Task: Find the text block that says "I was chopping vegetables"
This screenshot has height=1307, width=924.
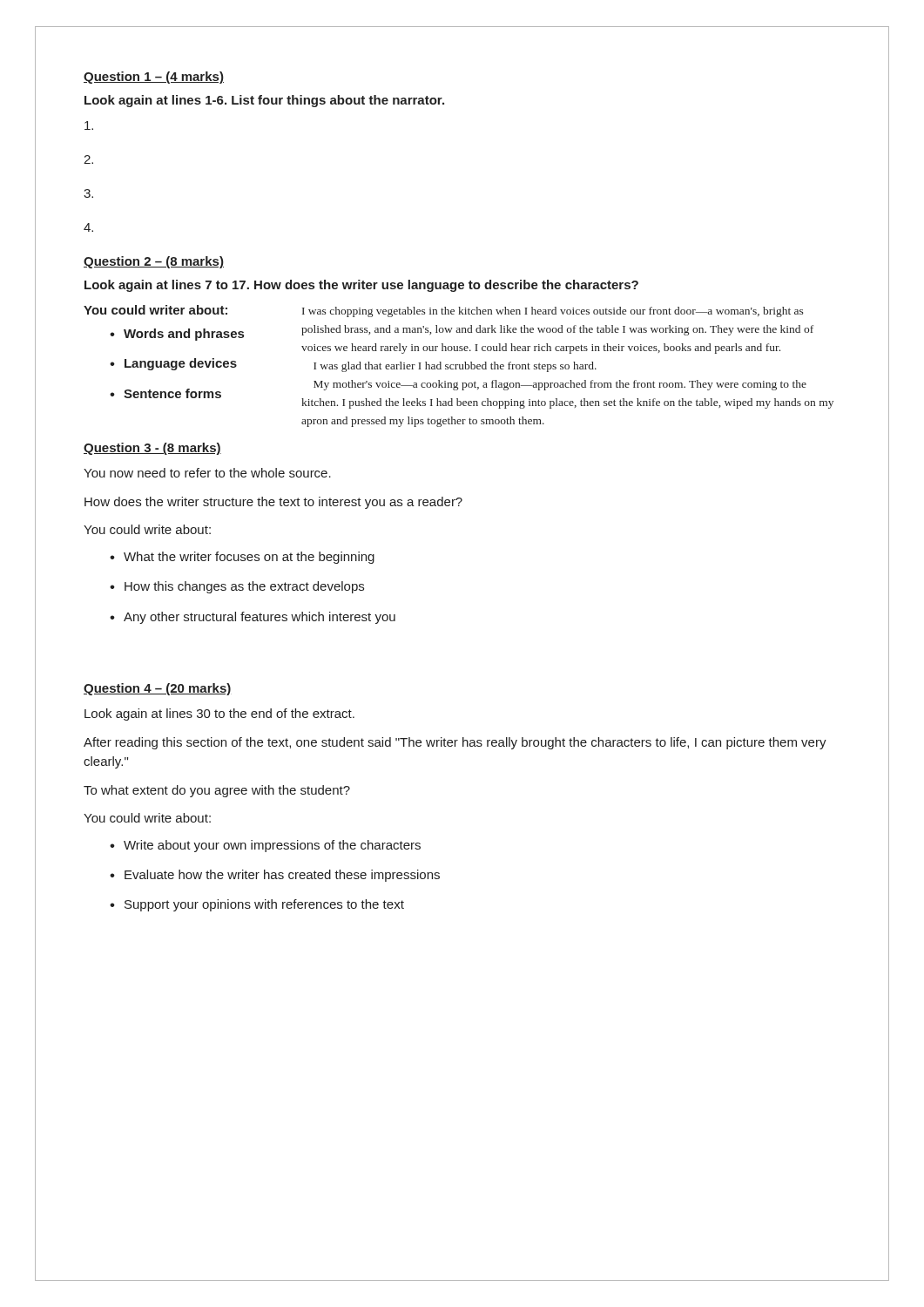Action: click(x=568, y=365)
